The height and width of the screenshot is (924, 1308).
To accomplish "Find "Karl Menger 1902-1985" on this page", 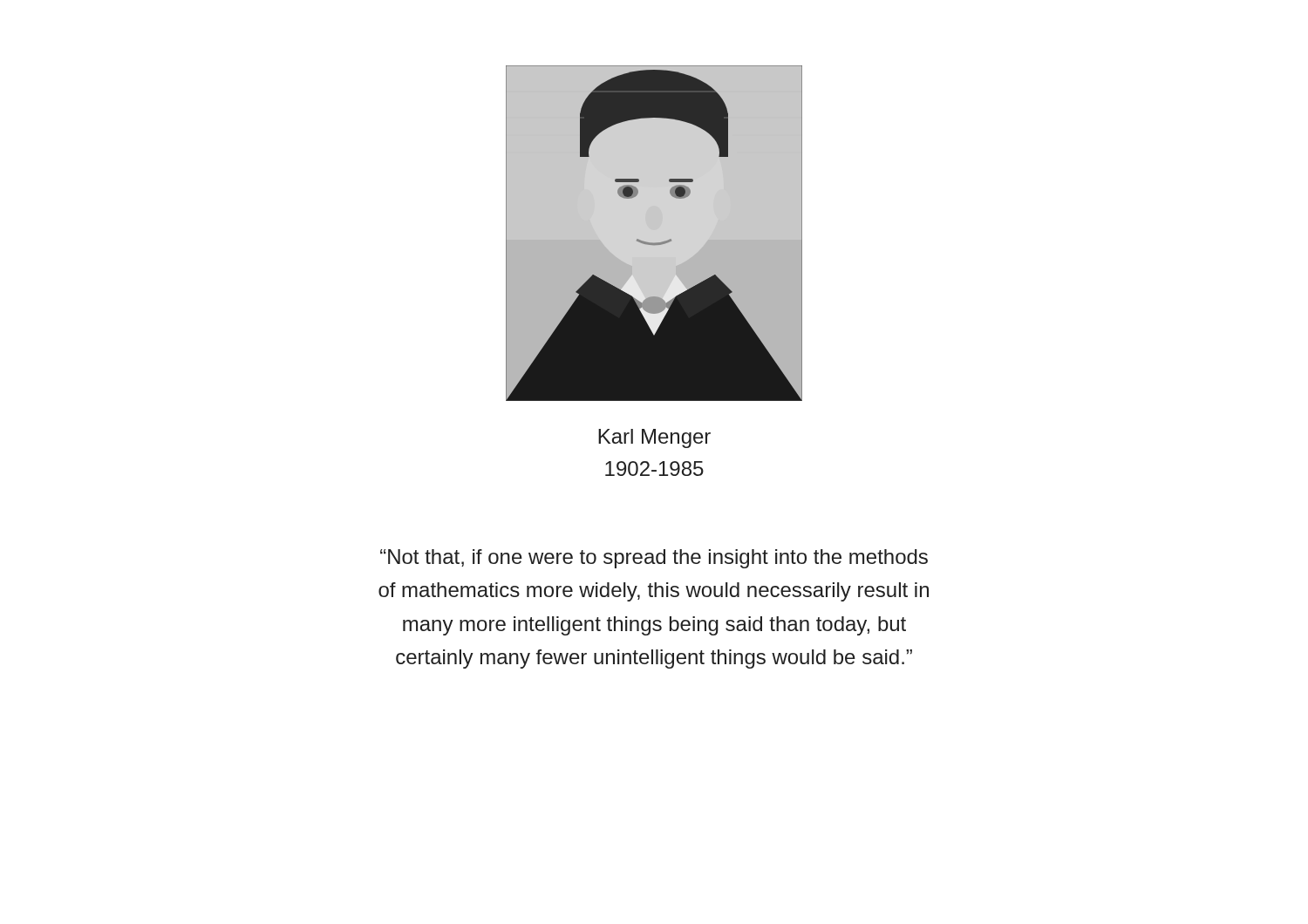I will [x=654, y=452].
